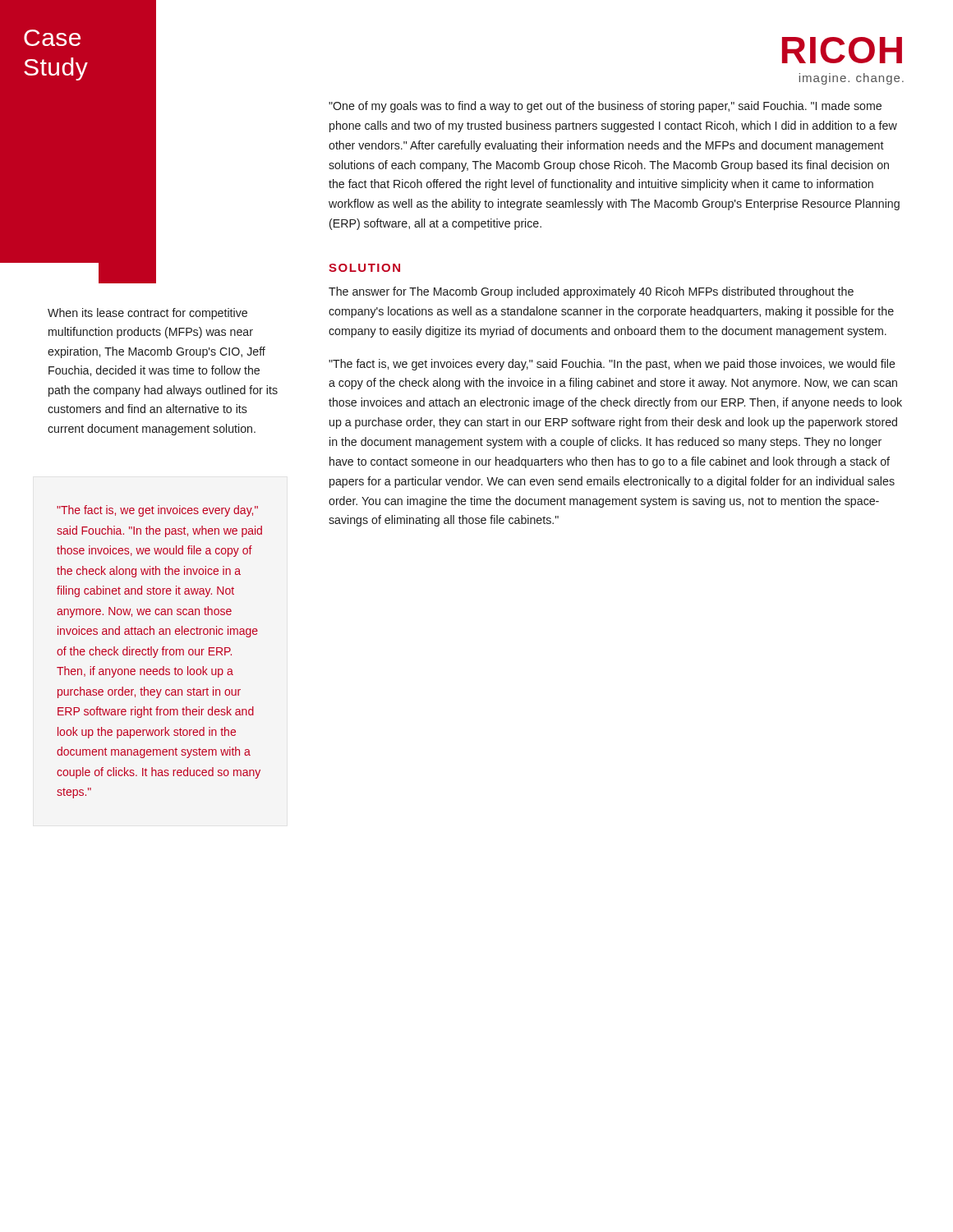Find the title
The width and height of the screenshot is (953, 1232).
click(56, 52)
